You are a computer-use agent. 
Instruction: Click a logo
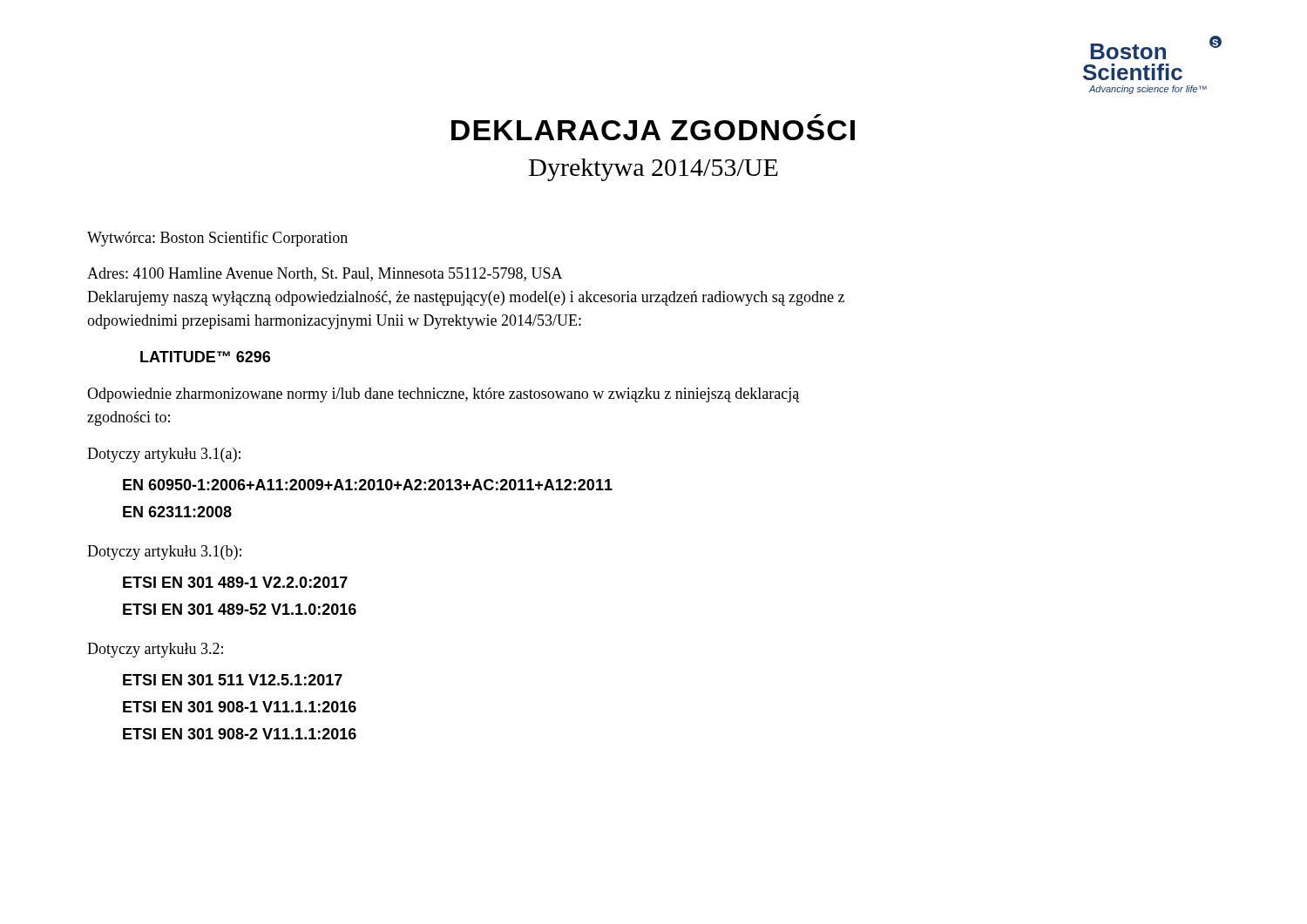pyautogui.click(x=1159, y=67)
